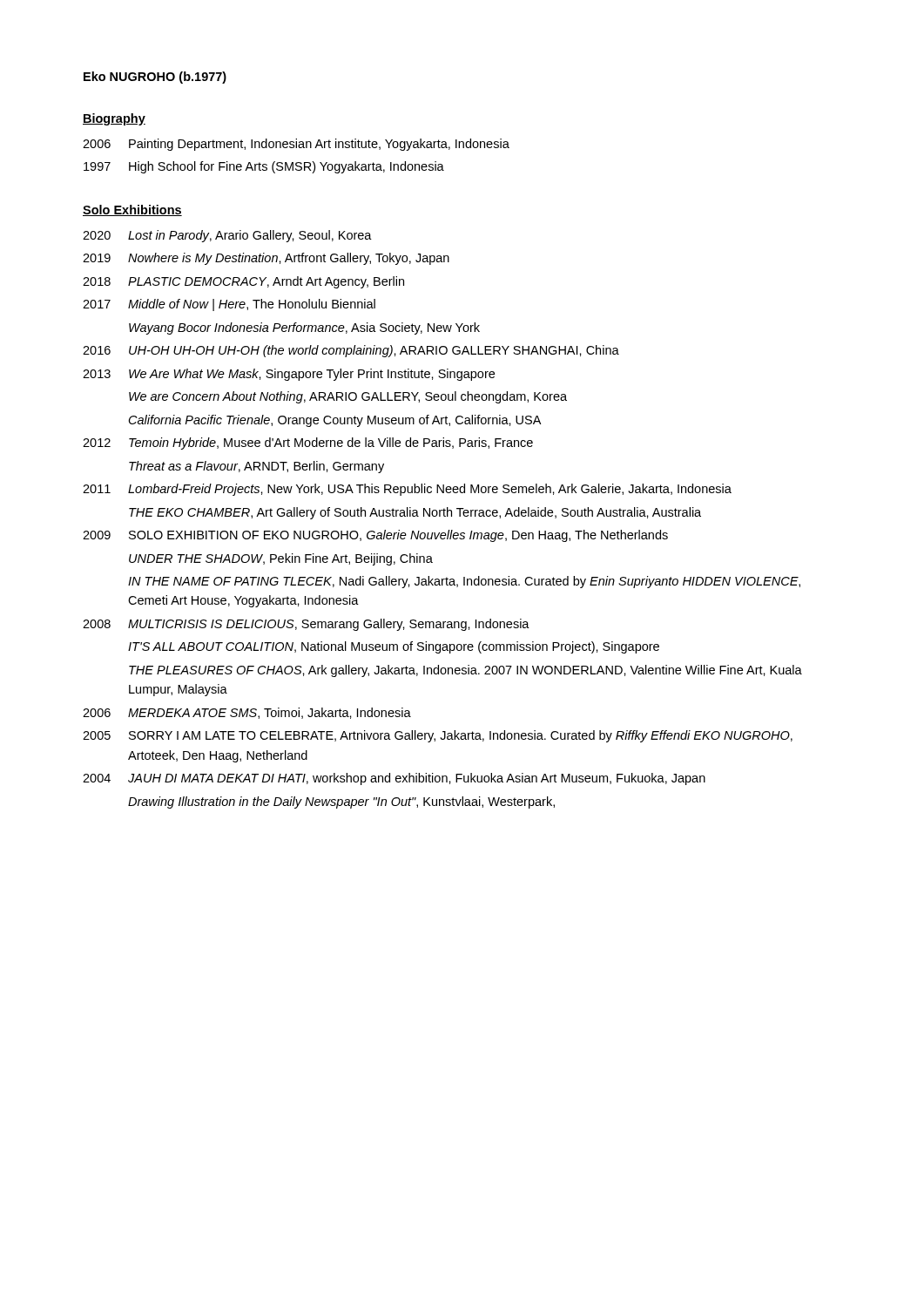Find the block on this page that starts "2006 MERDEKA ATOE SMS,"
Image resolution: width=924 pixels, height=1307 pixels.
(x=247, y=713)
